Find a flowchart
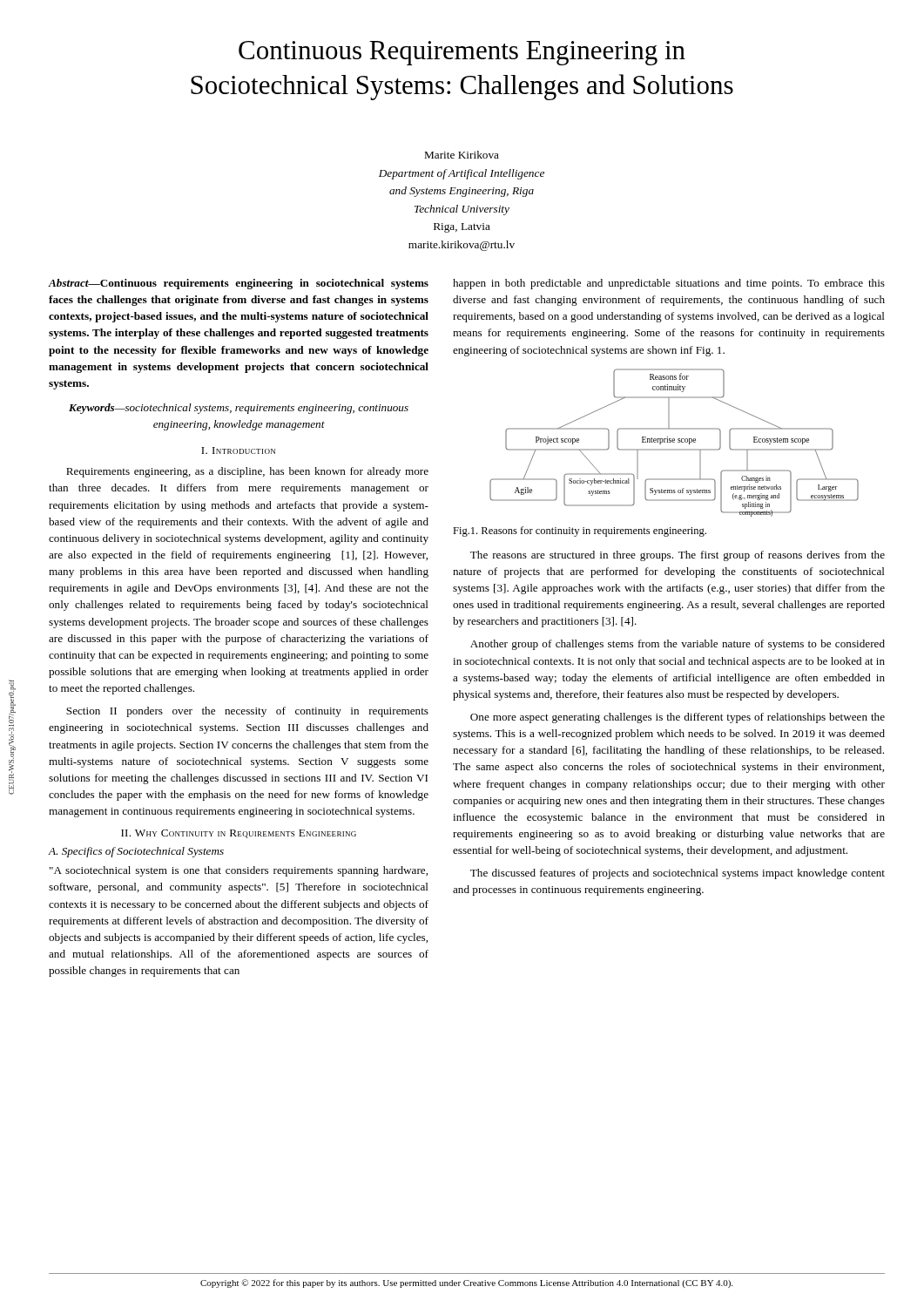Image resolution: width=924 pixels, height=1307 pixels. [x=669, y=444]
